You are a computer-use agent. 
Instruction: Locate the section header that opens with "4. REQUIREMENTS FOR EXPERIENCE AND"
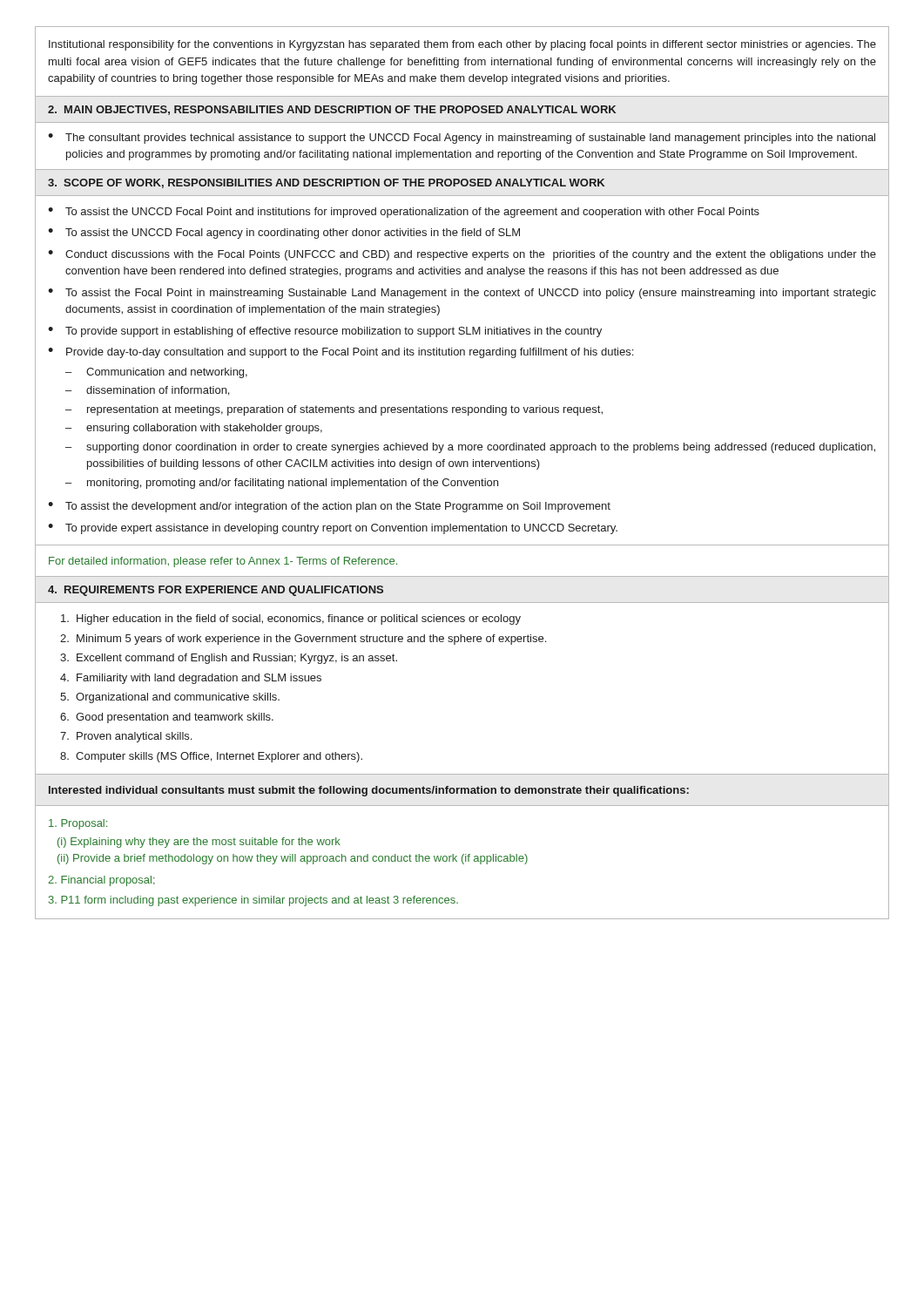pos(216,590)
